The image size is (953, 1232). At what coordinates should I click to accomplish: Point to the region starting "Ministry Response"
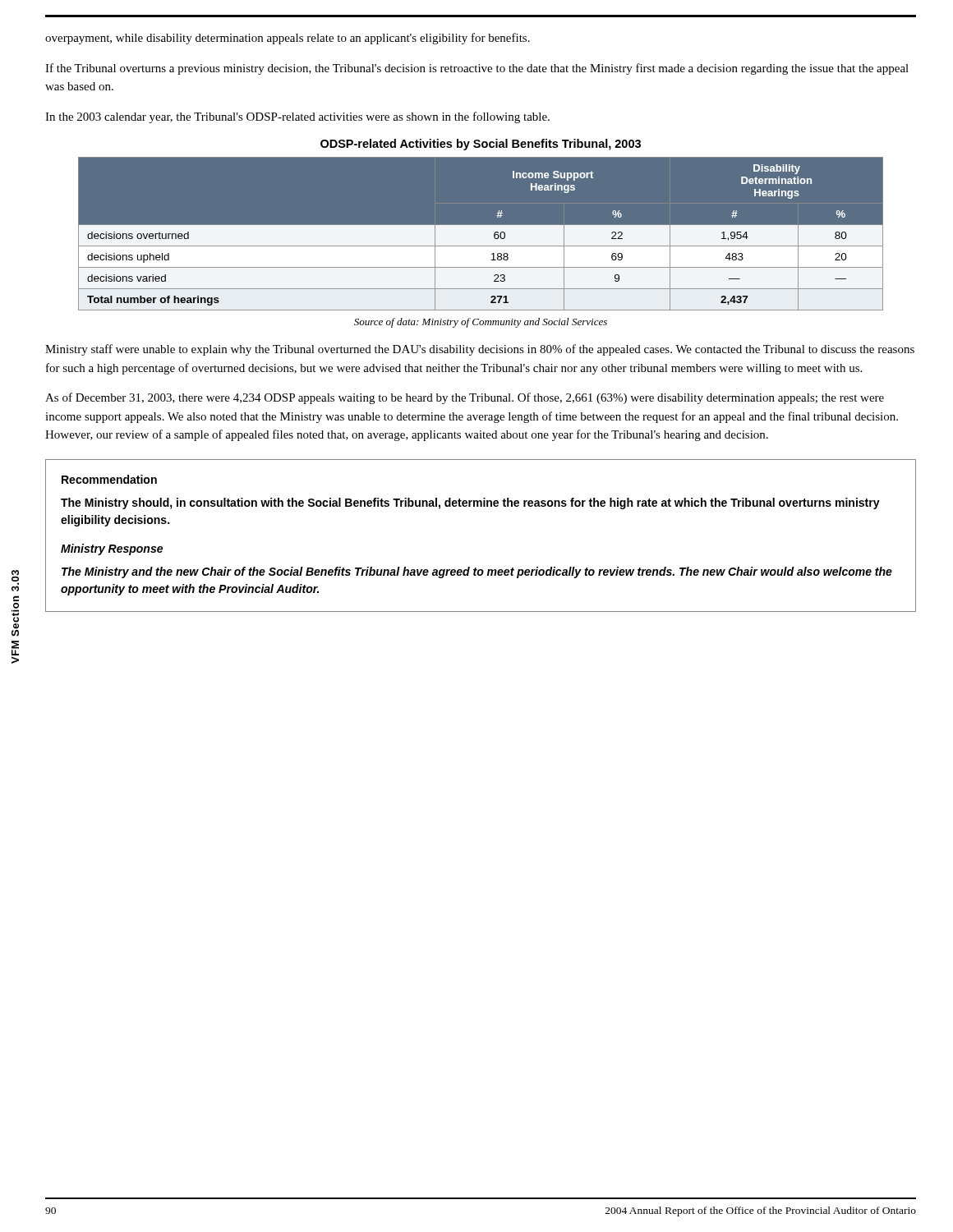(x=112, y=549)
